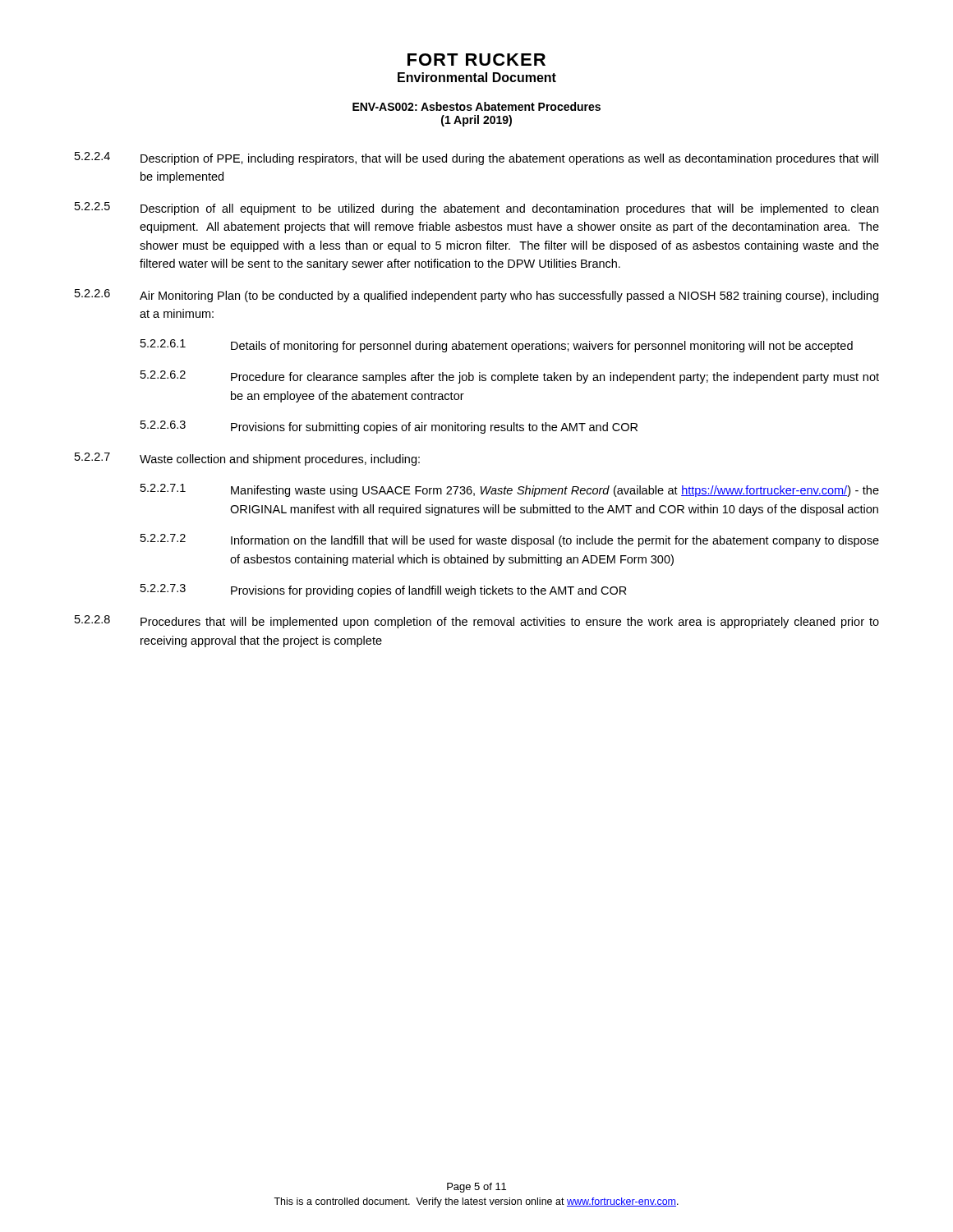Screen dimensions: 1232x953
Task: Locate the list item that reads "5.2.2.7.1 Manifesting waste using USAACE Form"
Action: tap(509, 500)
